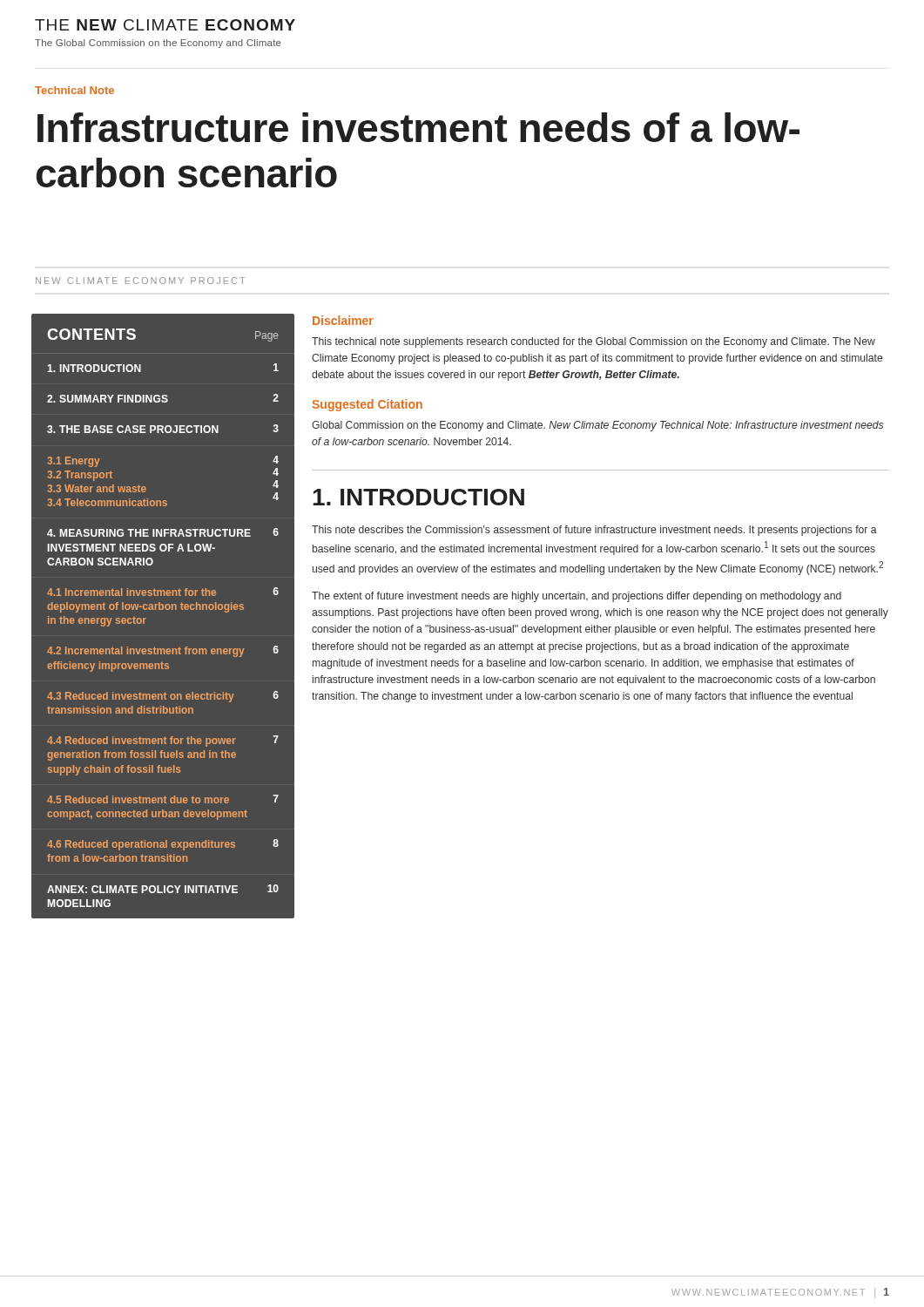Viewport: 924px width, 1307px height.
Task: Where is the passage that starts "Global Commission on the Economy and"?
Action: point(598,434)
